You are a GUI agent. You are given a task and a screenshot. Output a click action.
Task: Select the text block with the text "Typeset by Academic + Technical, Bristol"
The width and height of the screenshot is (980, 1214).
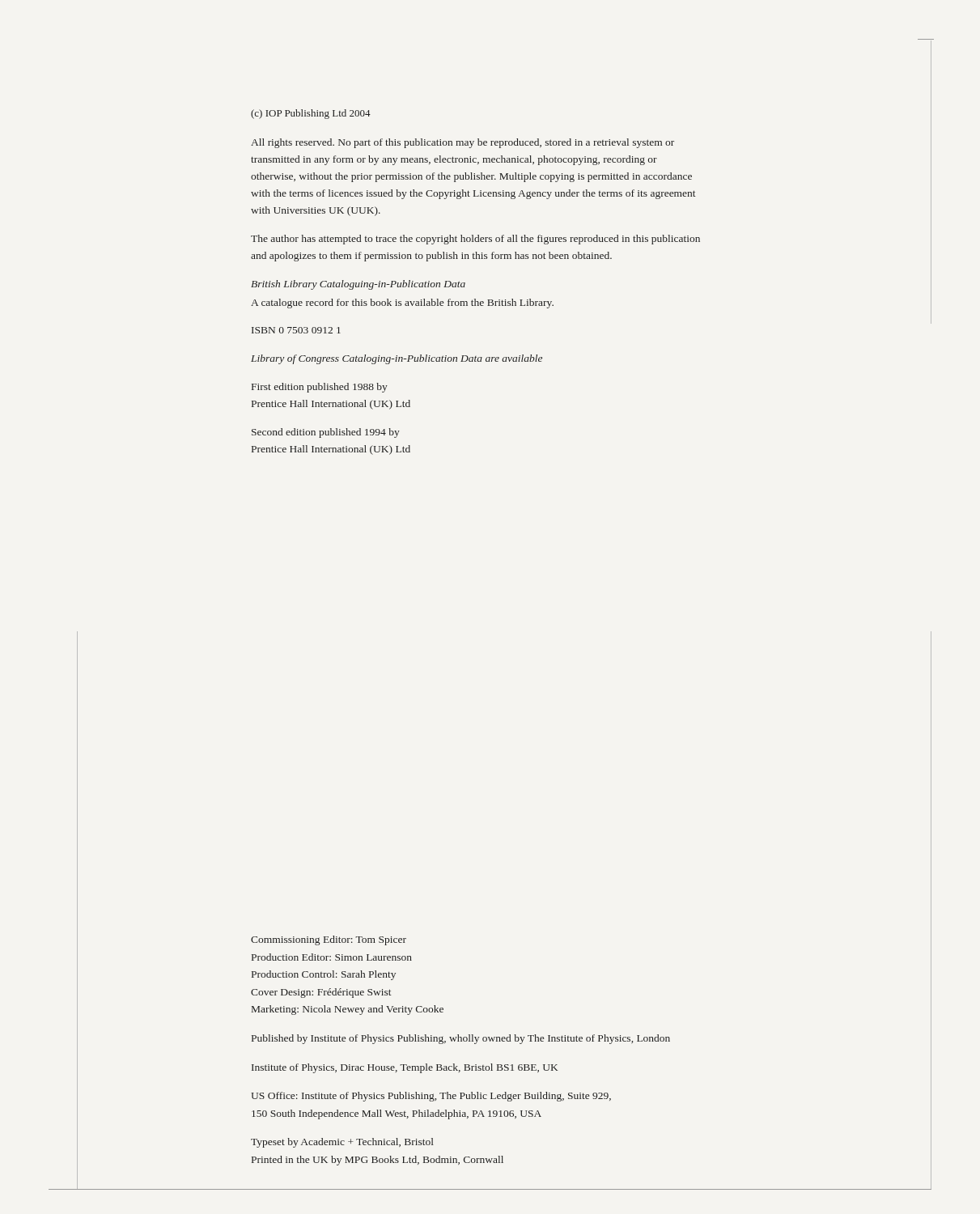click(x=377, y=1151)
